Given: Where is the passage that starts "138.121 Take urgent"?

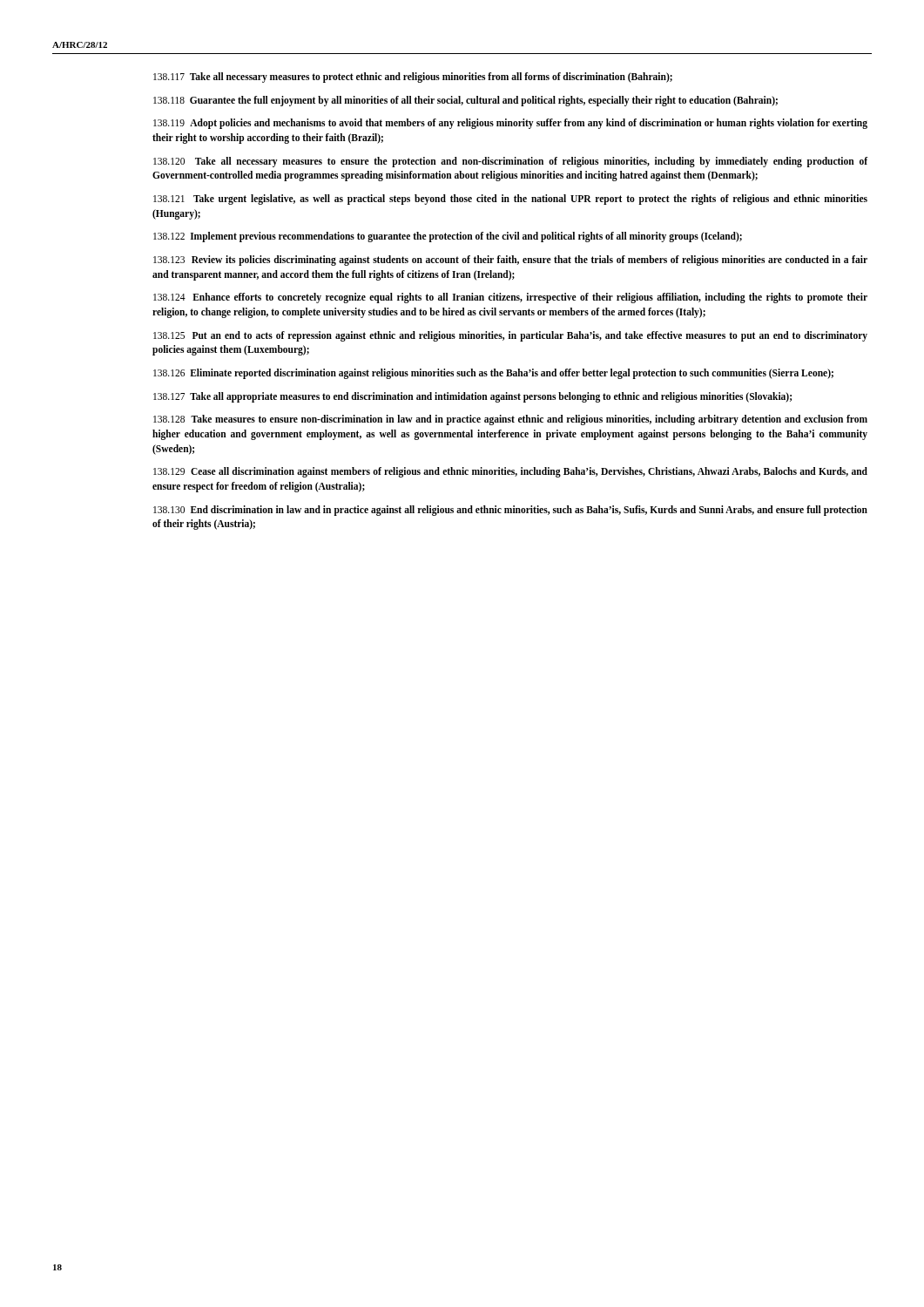Looking at the screenshot, I should tap(510, 206).
